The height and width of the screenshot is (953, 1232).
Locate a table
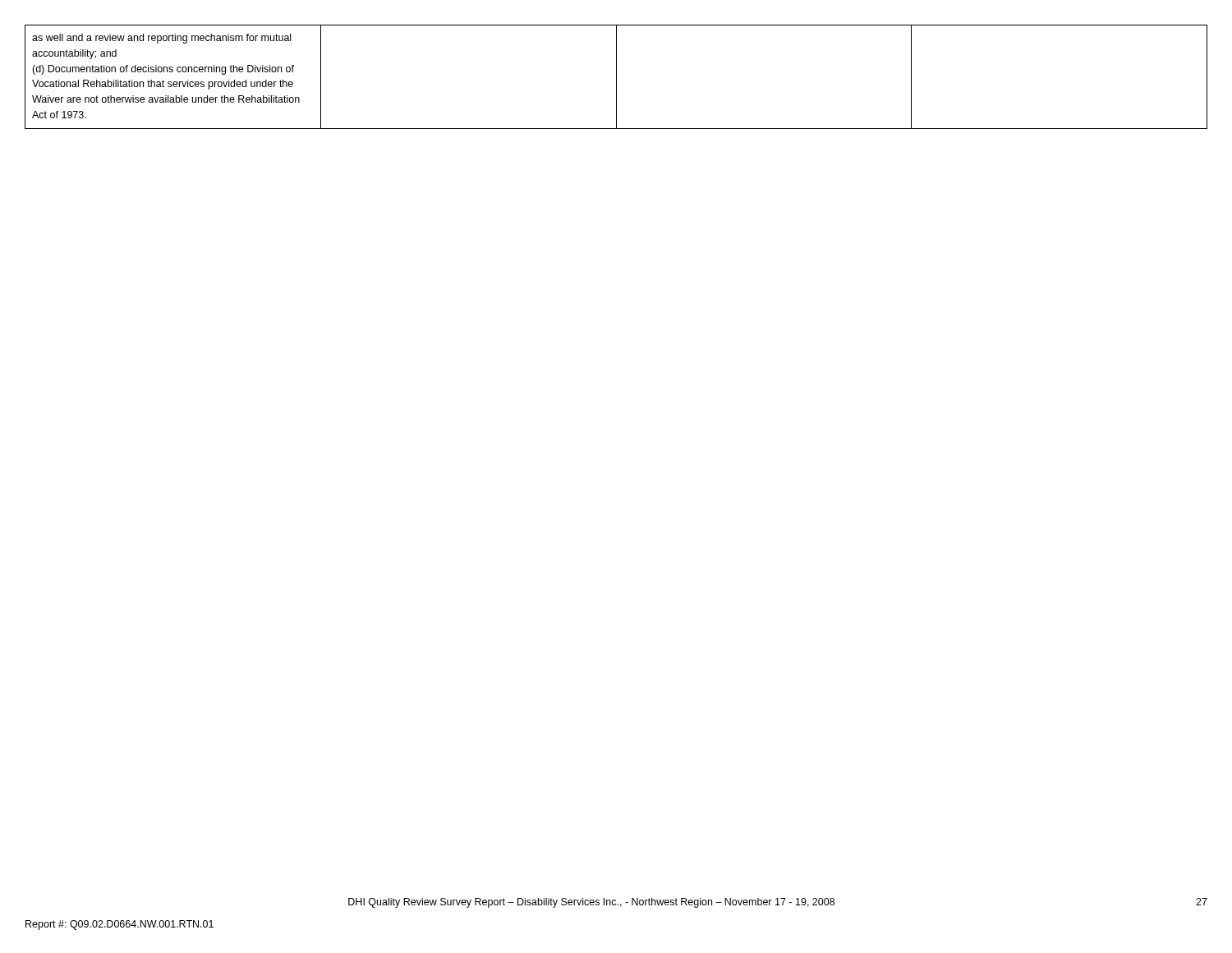pos(616,77)
